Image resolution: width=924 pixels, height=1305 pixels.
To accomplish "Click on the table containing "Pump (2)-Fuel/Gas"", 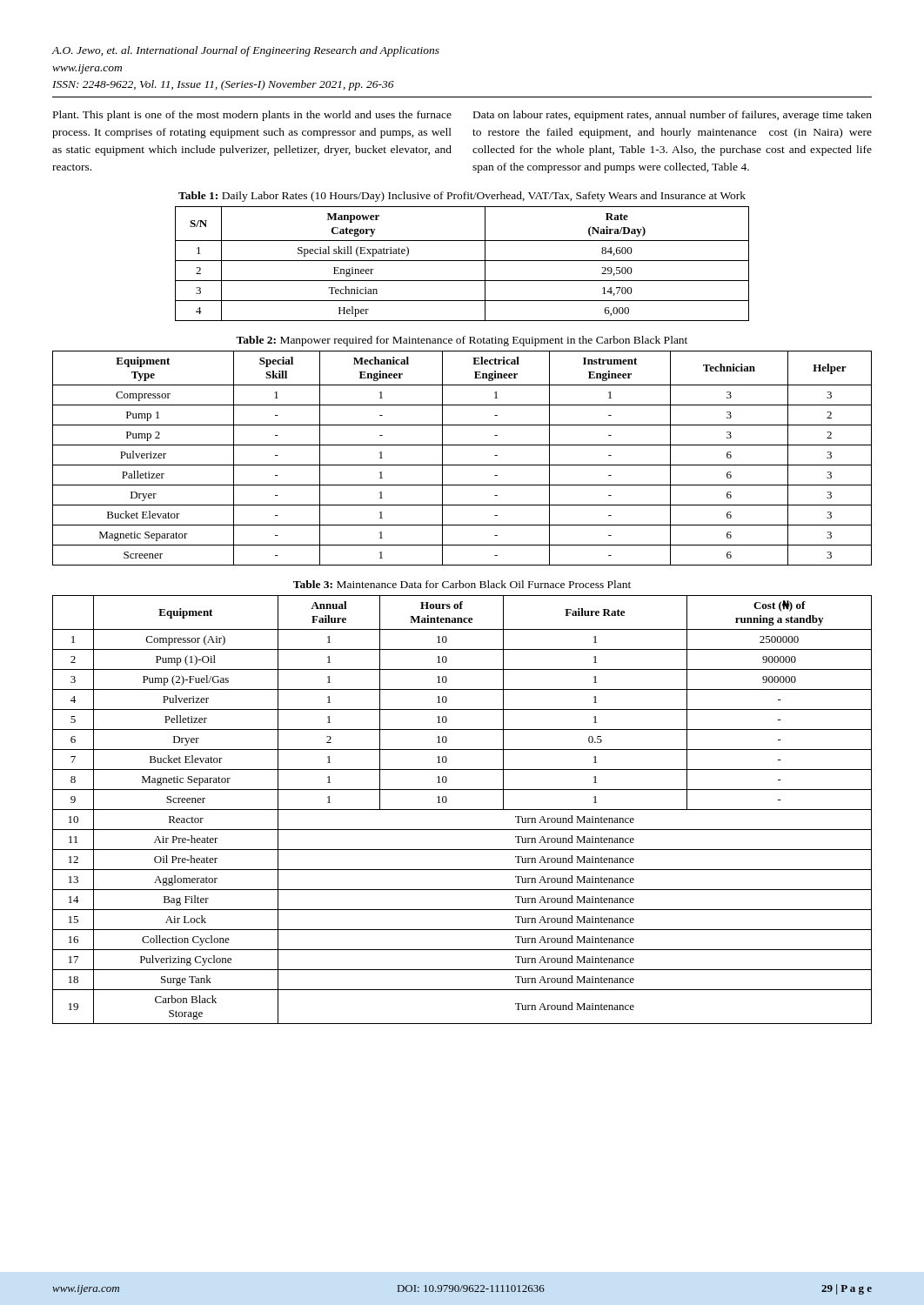I will click(462, 809).
